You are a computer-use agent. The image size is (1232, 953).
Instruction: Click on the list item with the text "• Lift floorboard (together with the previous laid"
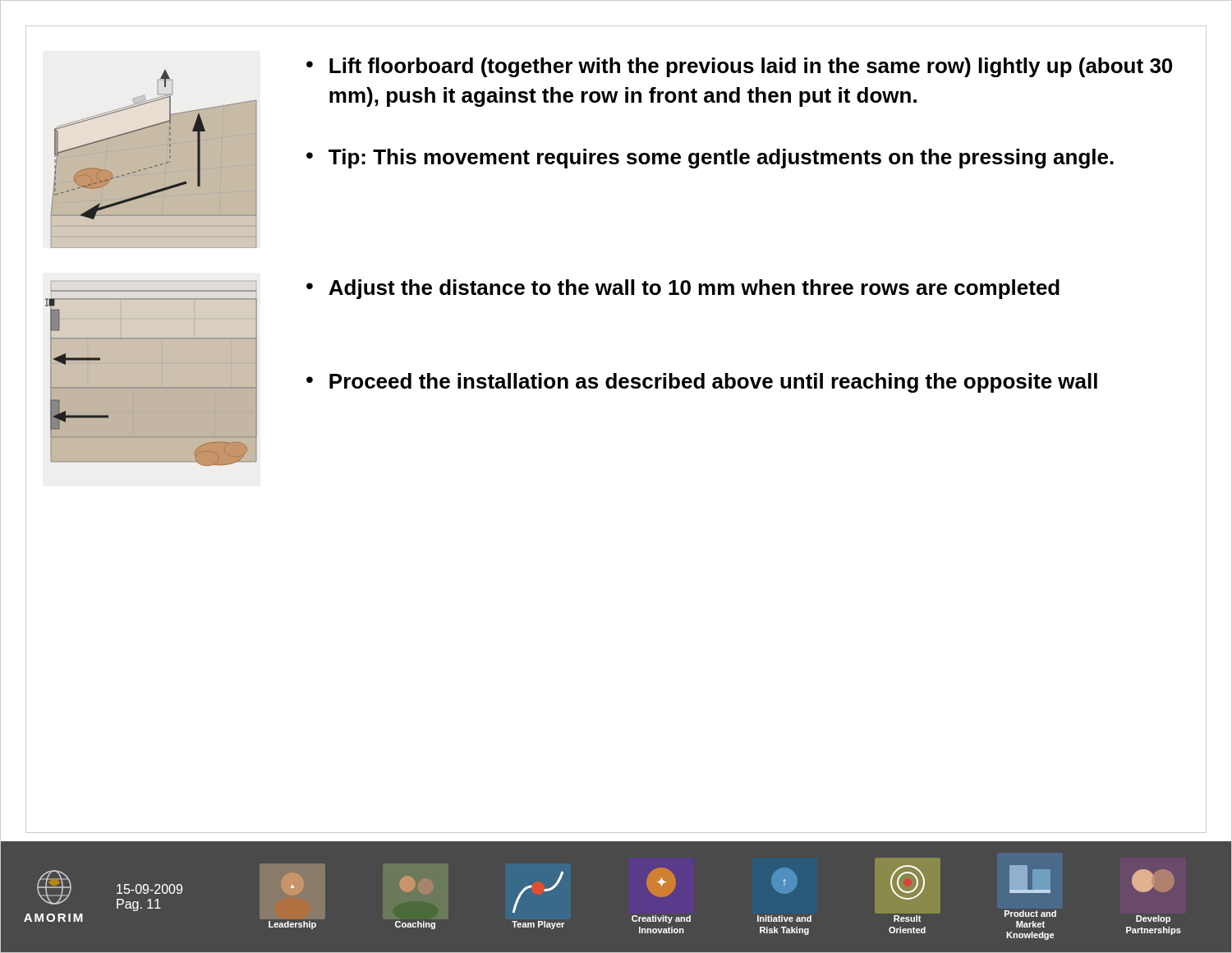tap(747, 81)
